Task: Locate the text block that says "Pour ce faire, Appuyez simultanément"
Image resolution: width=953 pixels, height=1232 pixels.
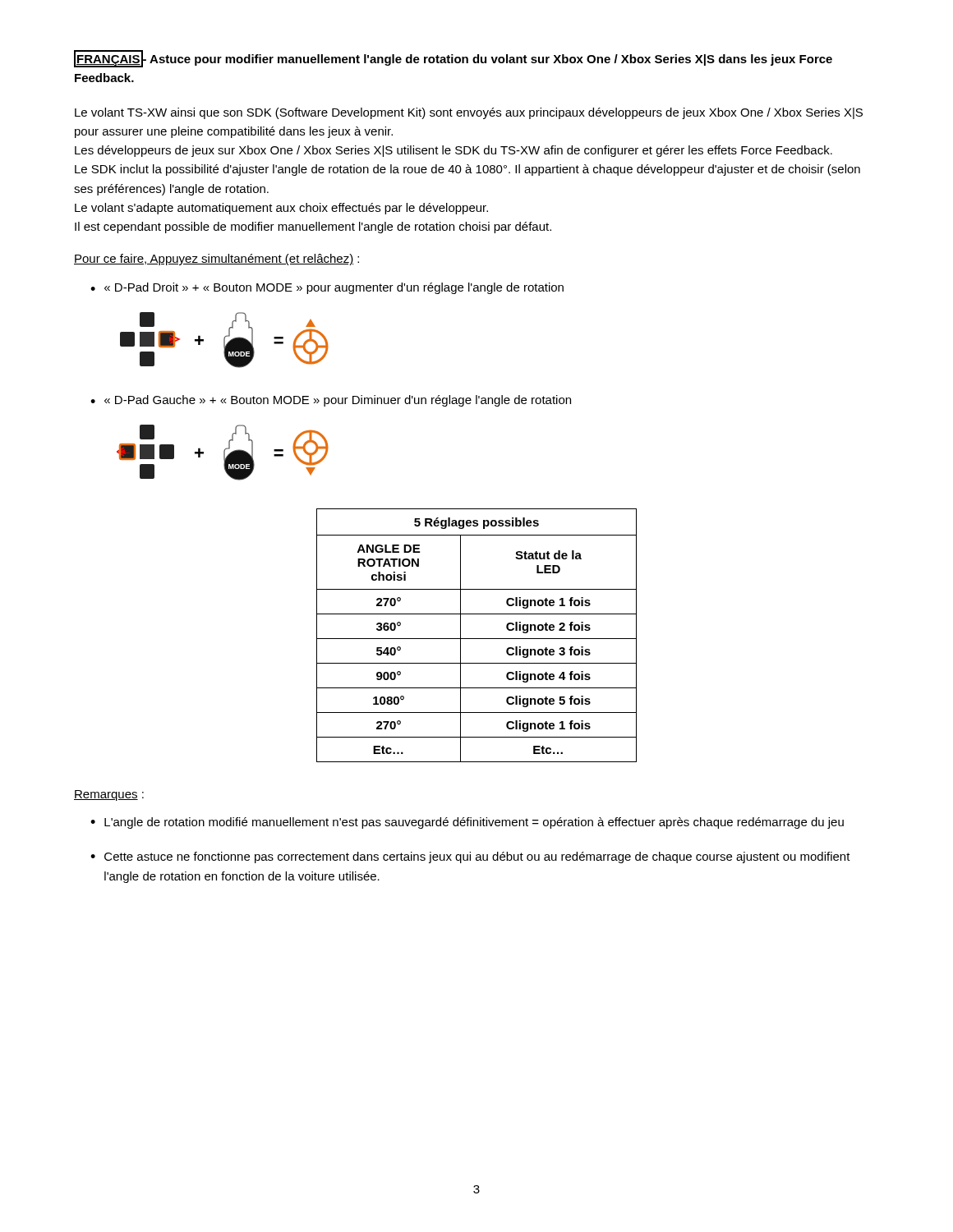Action: coord(217,259)
